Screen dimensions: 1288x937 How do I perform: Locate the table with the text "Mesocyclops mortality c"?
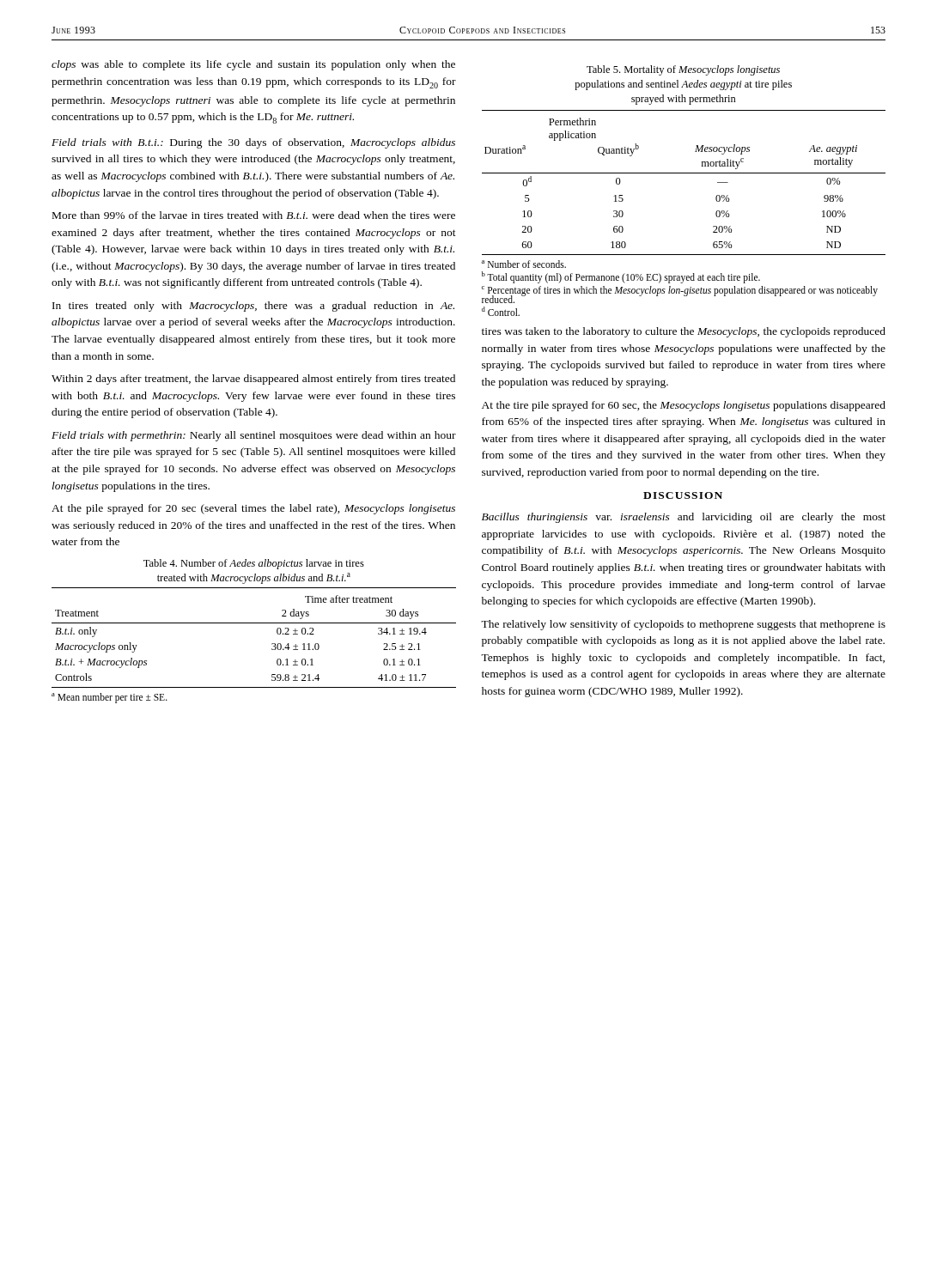(683, 214)
